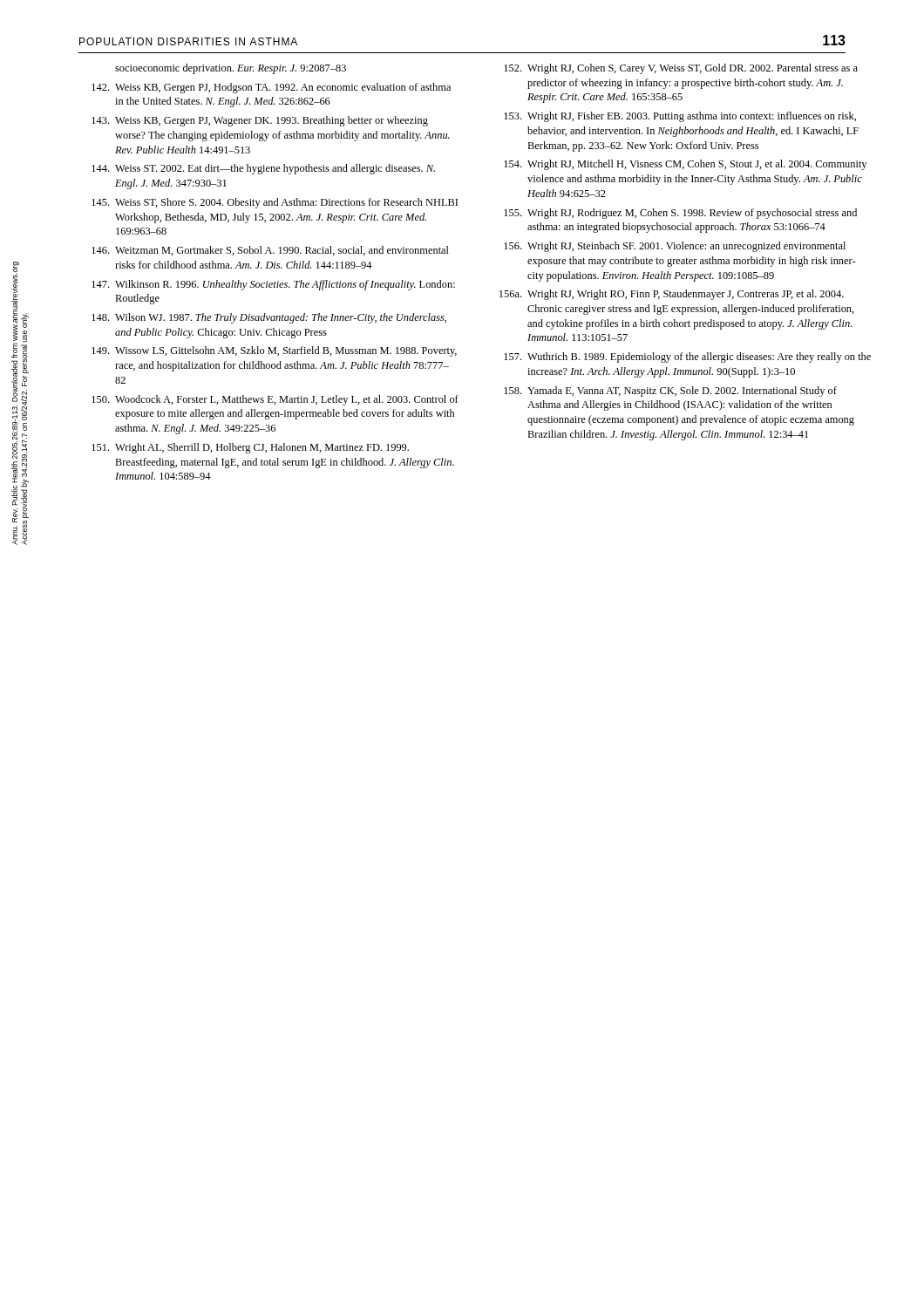Image resolution: width=924 pixels, height=1308 pixels.
Task: Point to the element starting "socioeconomic deprivation. Eur. Respir. J. 9:2087–83"
Action: (x=269, y=68)
